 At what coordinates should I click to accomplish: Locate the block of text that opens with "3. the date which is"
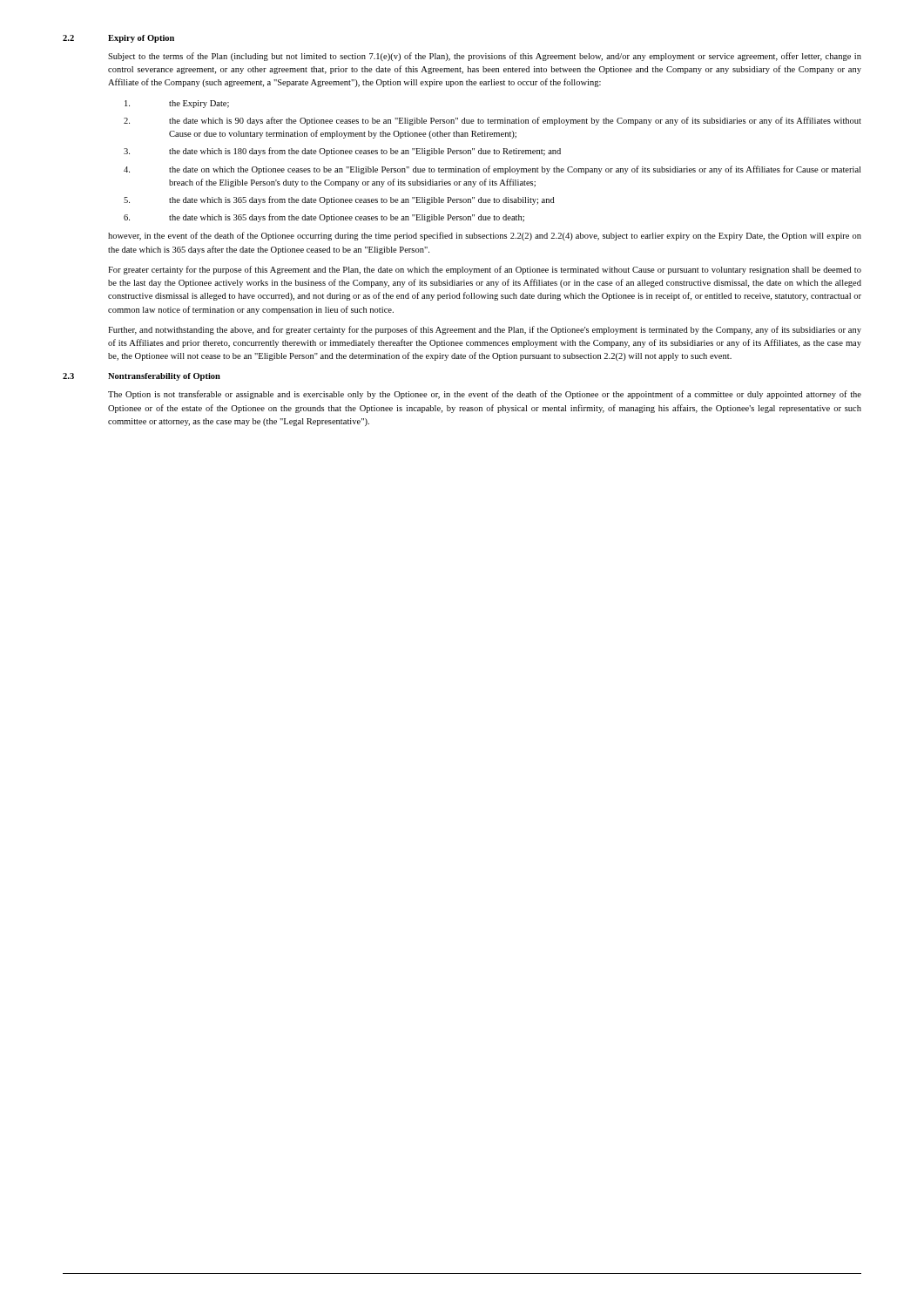pyautogui.click(x=485, y=152)
